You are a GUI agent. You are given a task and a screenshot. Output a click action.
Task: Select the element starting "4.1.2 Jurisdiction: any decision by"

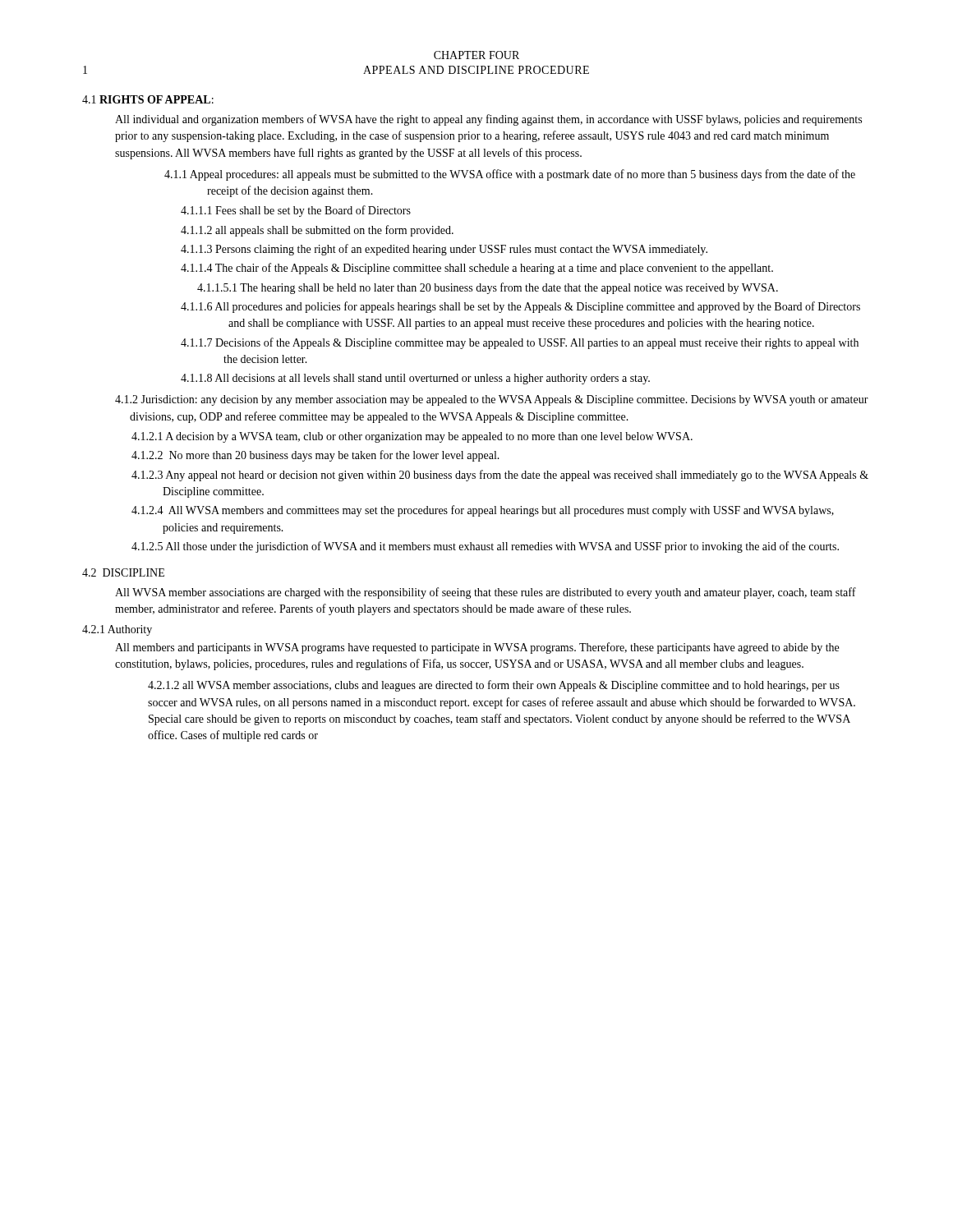(x=491, y=408)
